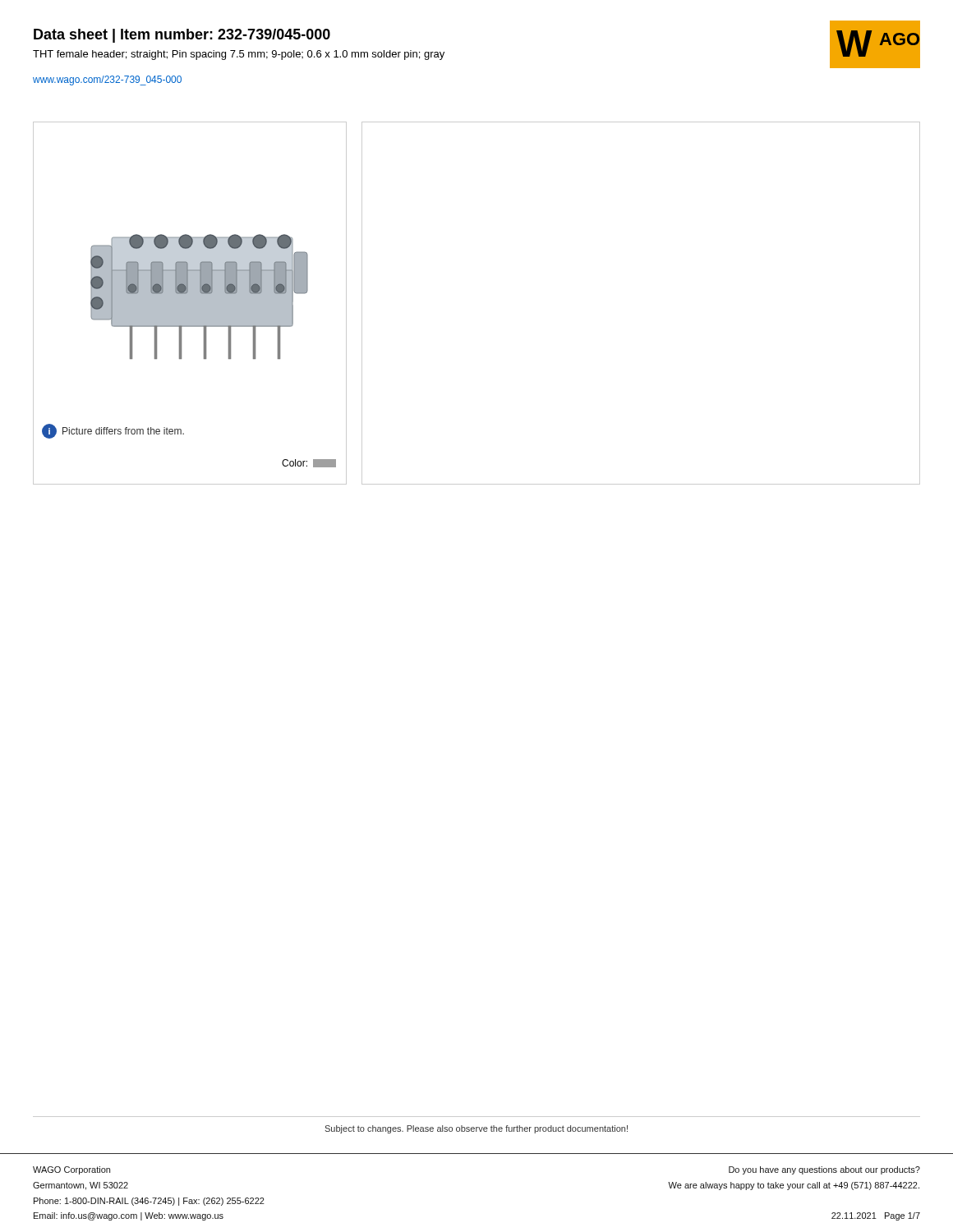The width and height of the screenshot is (953, 1232).
Task: Navigate to the region starting "Data sheet |"
Action: (182, 34)
